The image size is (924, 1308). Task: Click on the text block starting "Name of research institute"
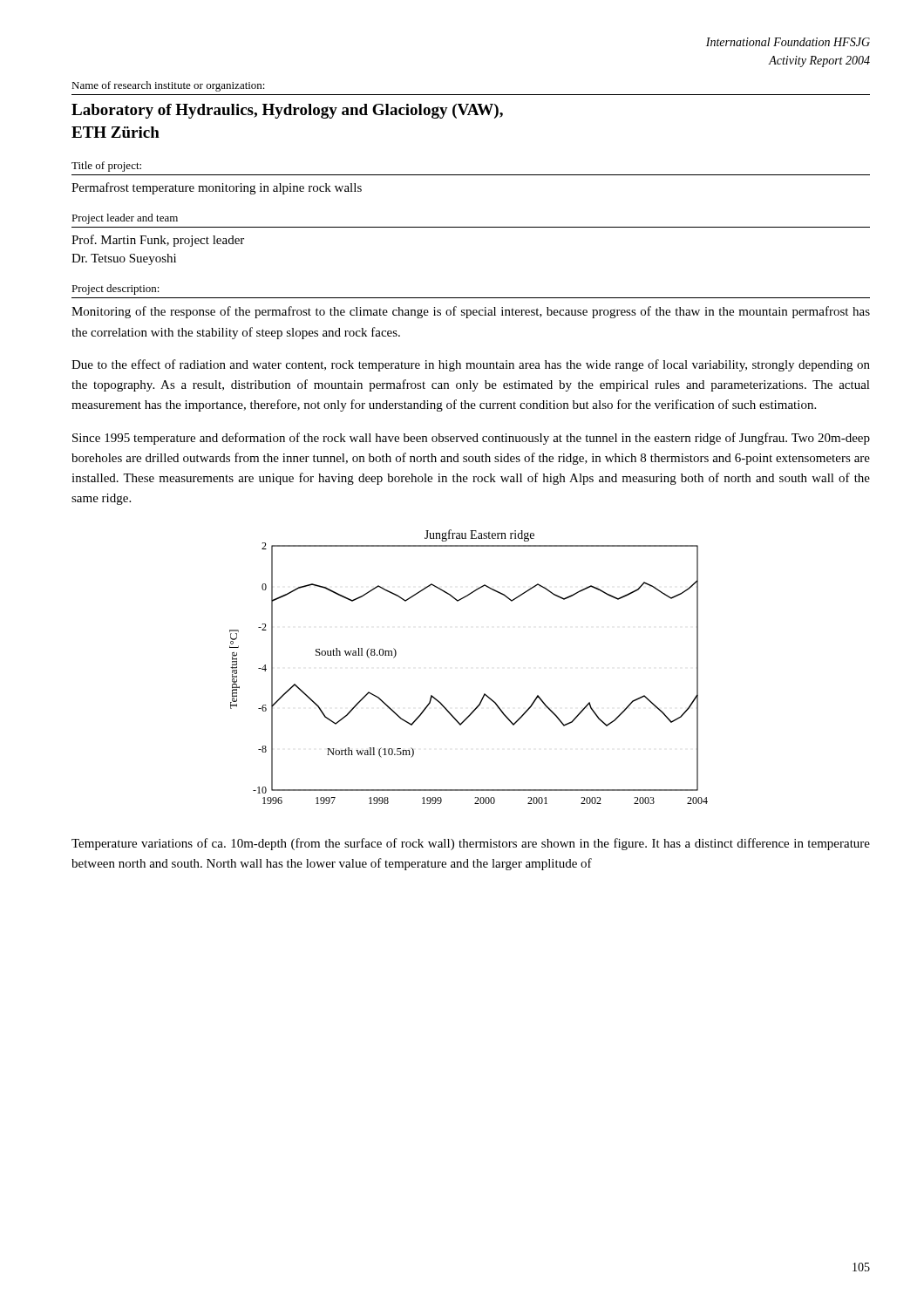click(x=168, y=85)
